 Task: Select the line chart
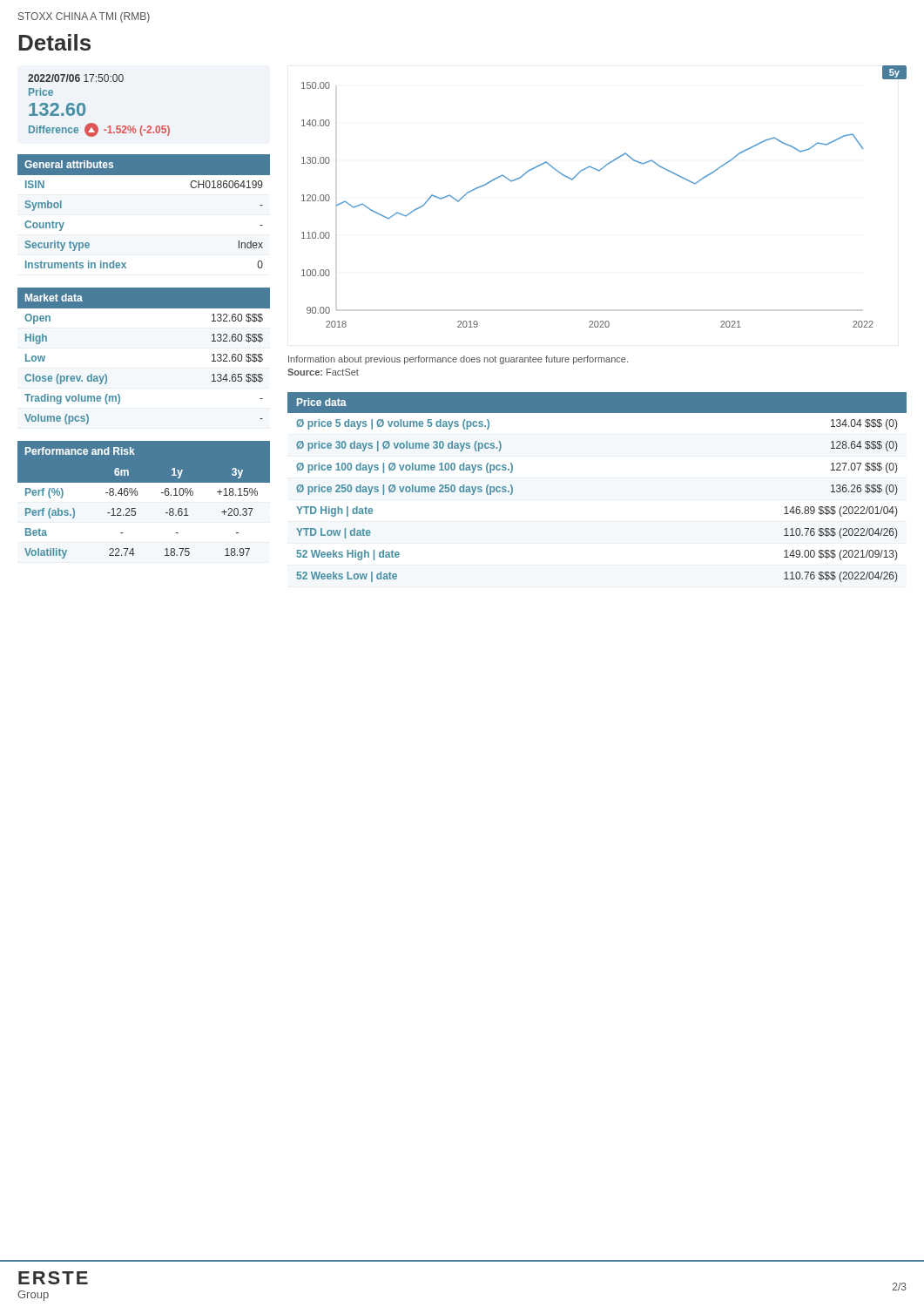pyautogui.click(x=597, y=206)
